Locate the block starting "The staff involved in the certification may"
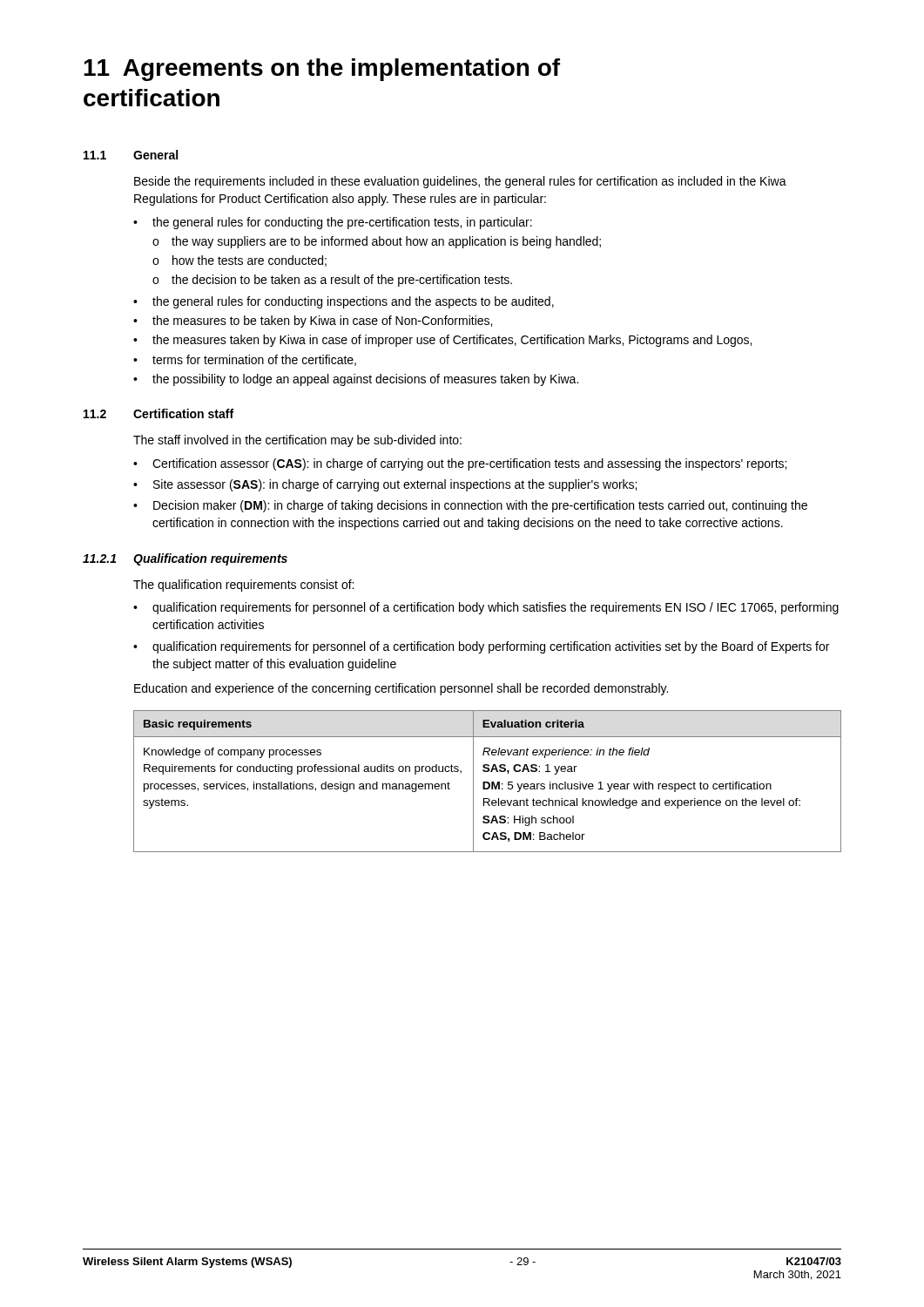The height and width of the screenshot is (1307, 924). pos(298,440)
